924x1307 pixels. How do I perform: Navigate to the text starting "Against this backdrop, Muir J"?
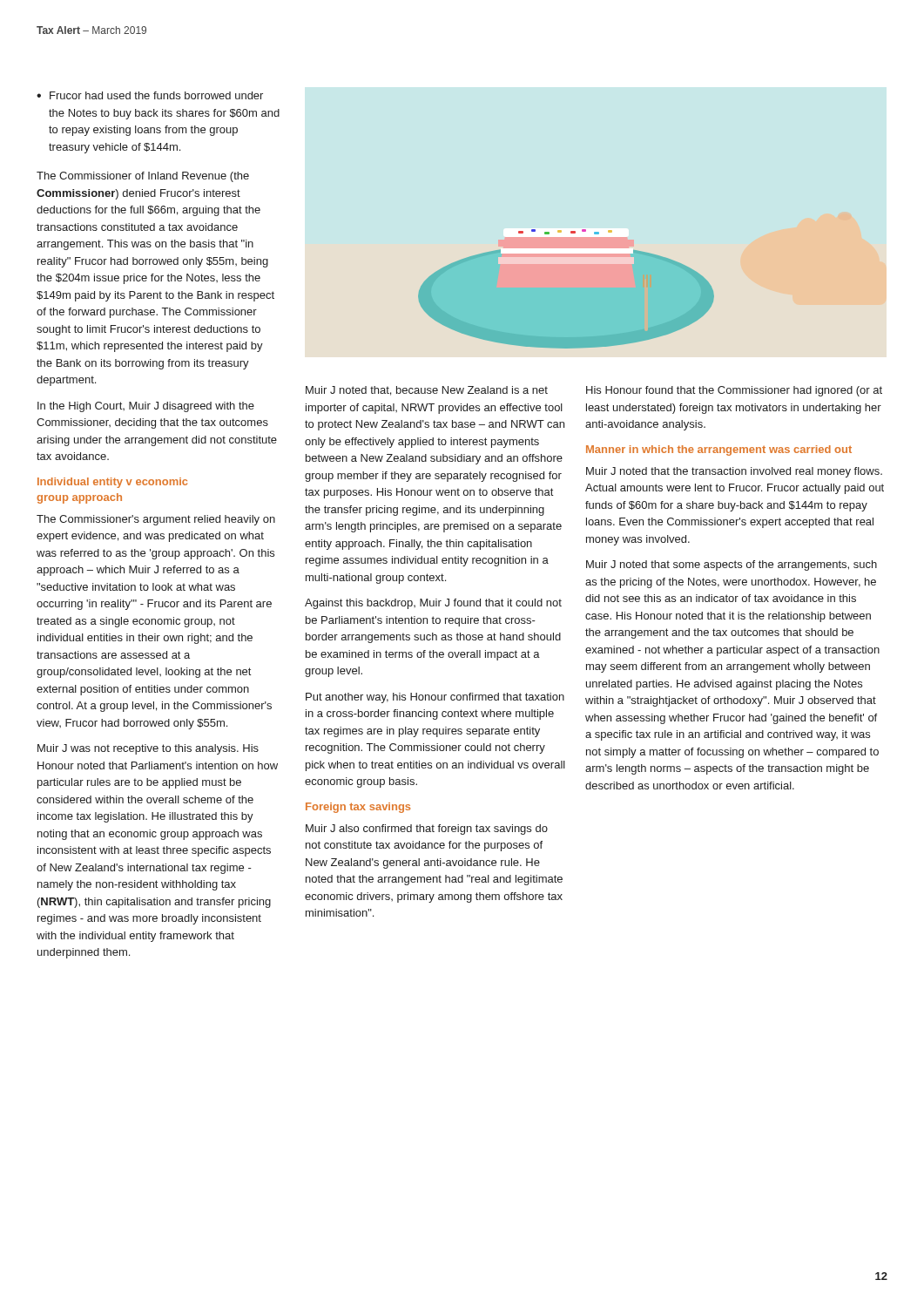[435, 637]
